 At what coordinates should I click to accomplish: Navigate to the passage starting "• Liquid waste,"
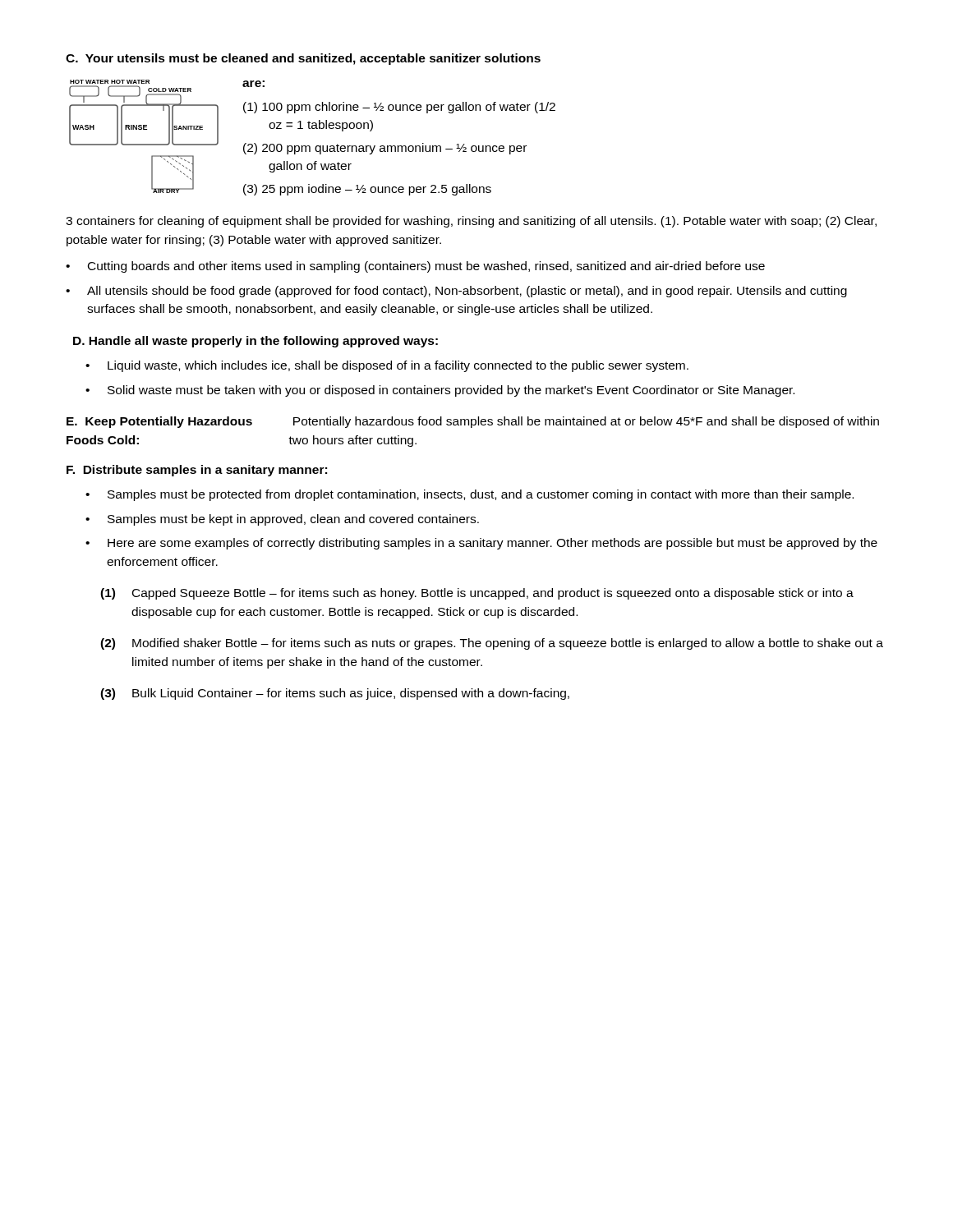click(x=387, y=366)
